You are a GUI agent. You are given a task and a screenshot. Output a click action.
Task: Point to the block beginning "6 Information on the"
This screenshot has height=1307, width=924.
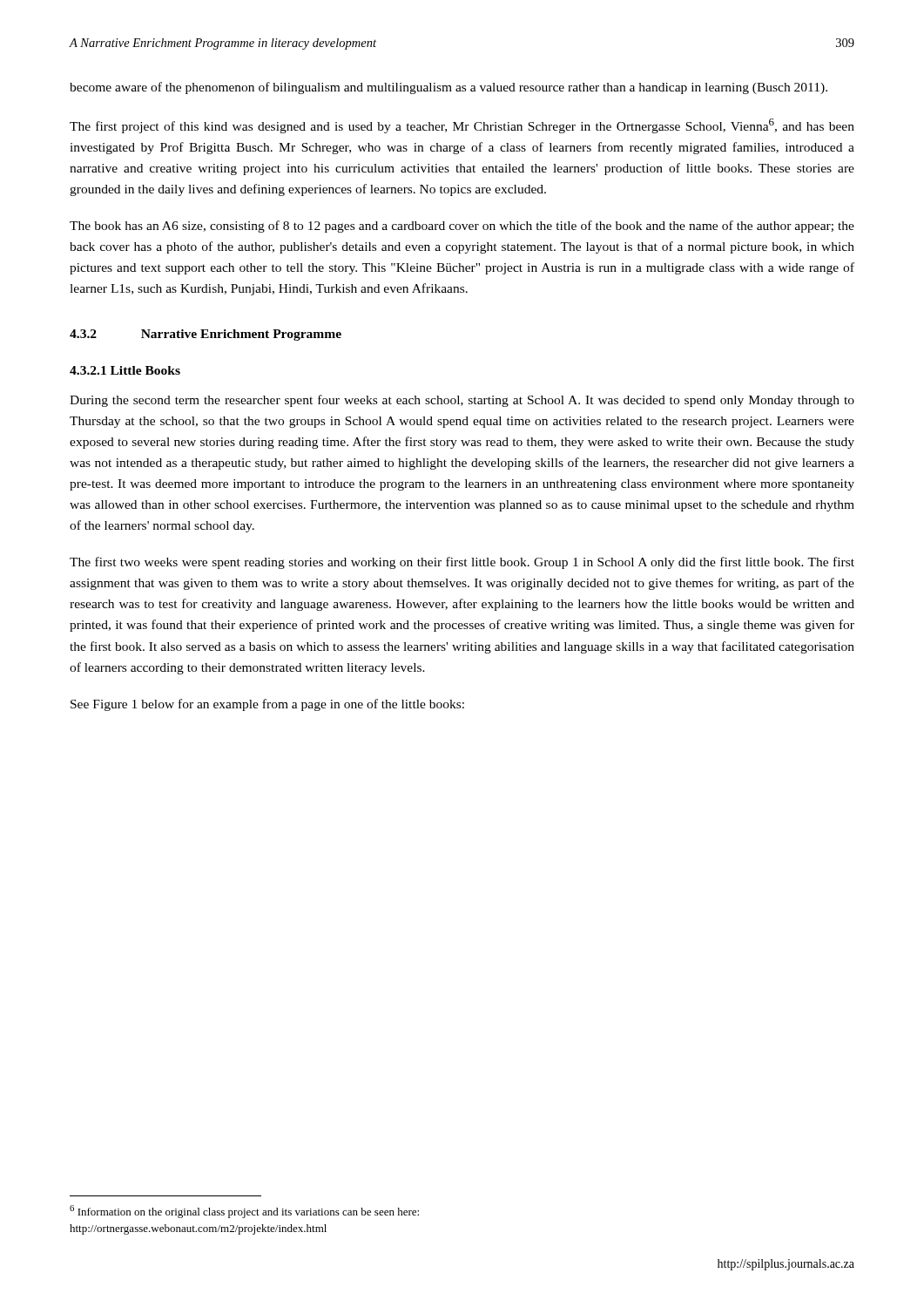pyautogui.click(x=245, y=1219)
